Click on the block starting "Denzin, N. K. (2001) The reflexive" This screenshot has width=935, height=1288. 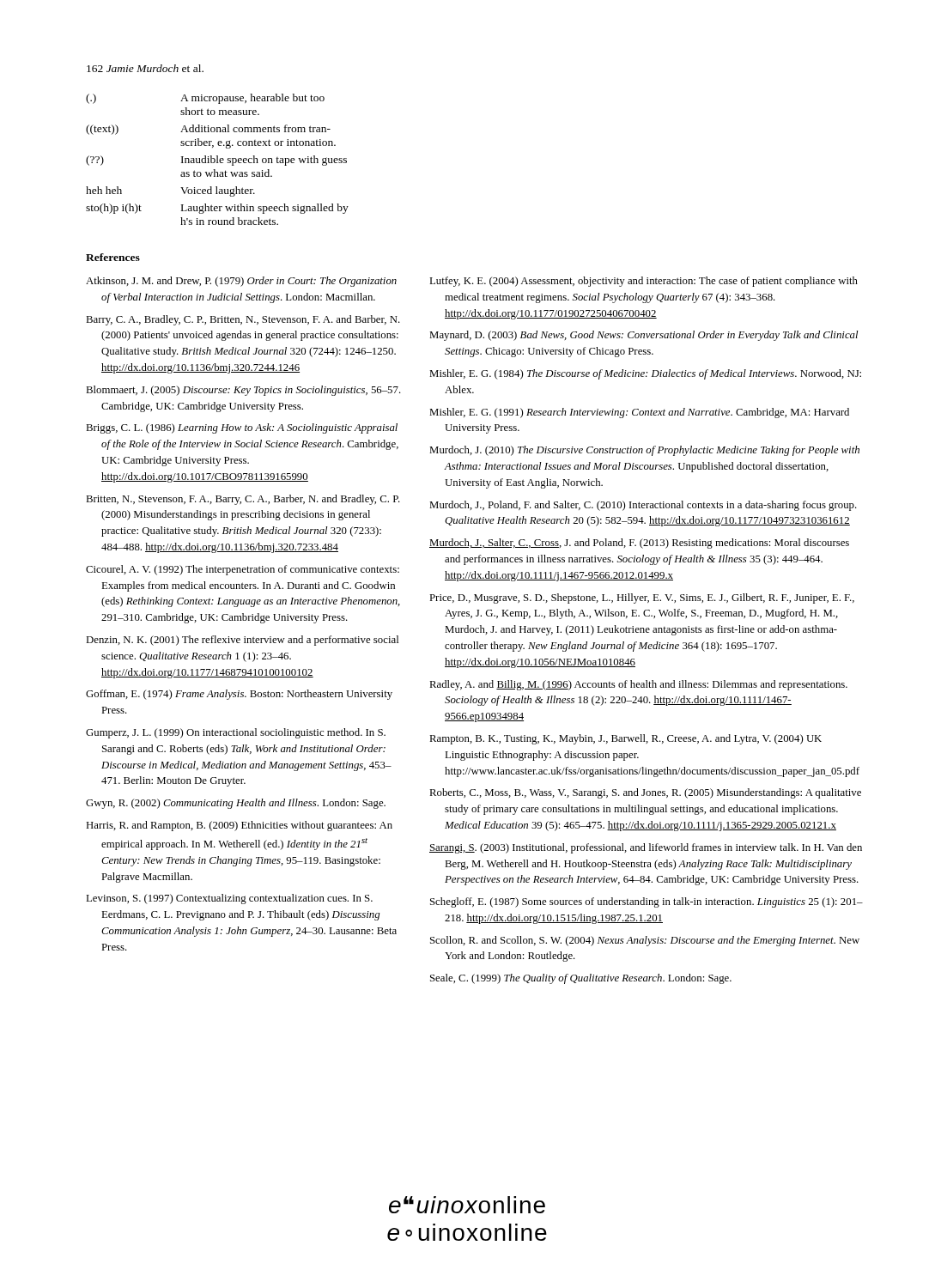click(x=242, y=656)
